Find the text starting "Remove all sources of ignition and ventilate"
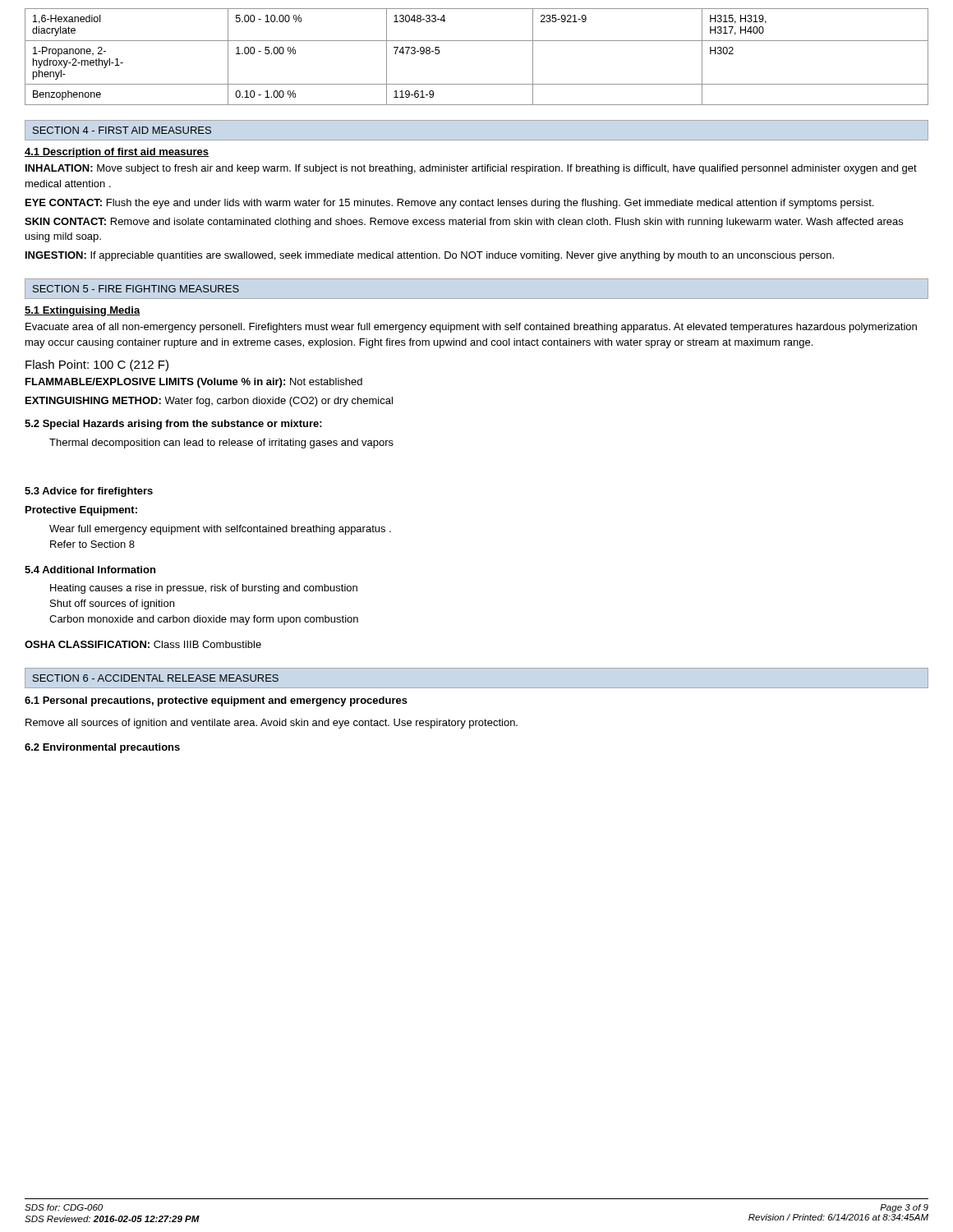 pos(272,722)
